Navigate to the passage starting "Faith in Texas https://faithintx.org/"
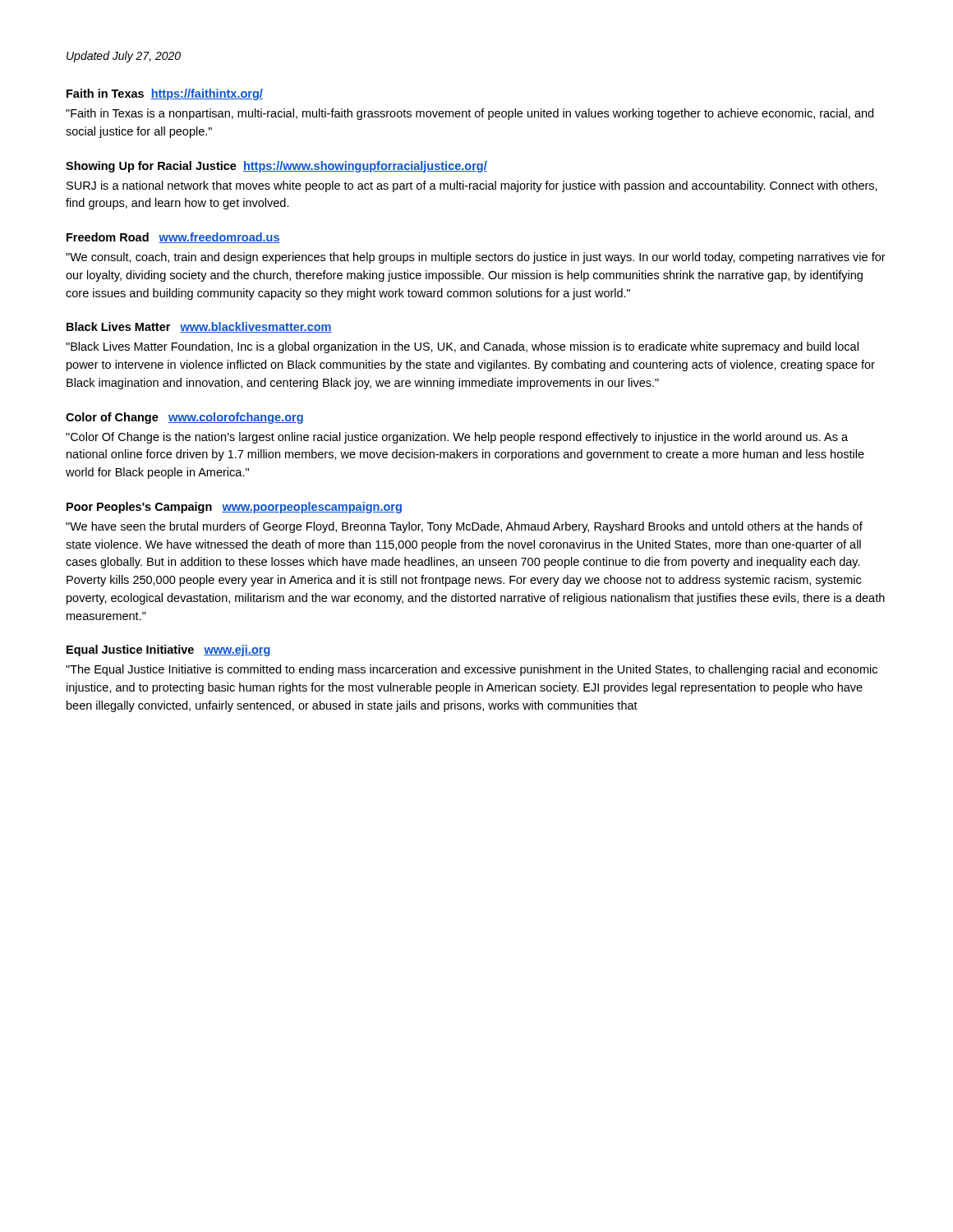Viewport: 953px width, 1232px height. [164, 94]
